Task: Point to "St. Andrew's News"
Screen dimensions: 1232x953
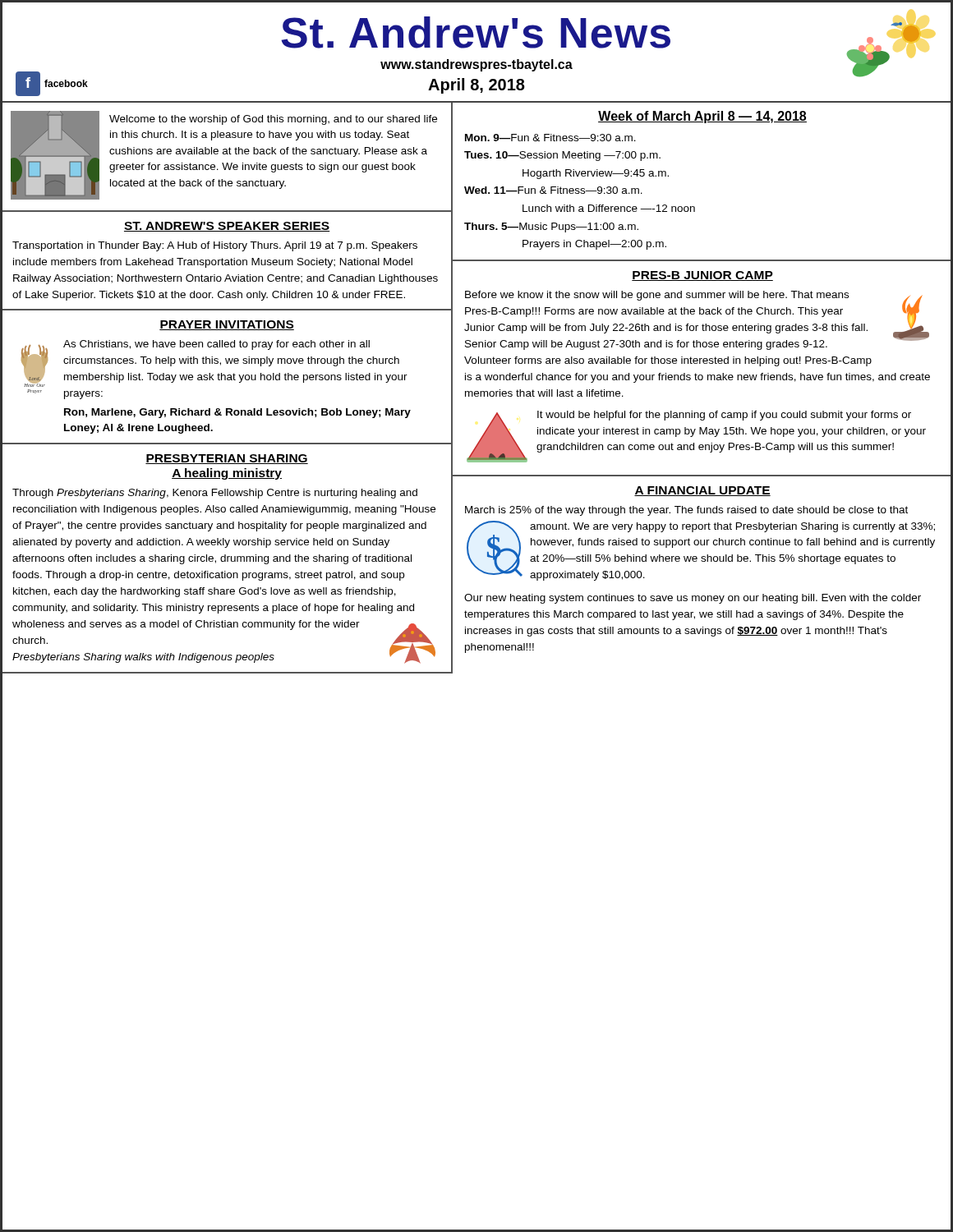Action: (476, 33)
